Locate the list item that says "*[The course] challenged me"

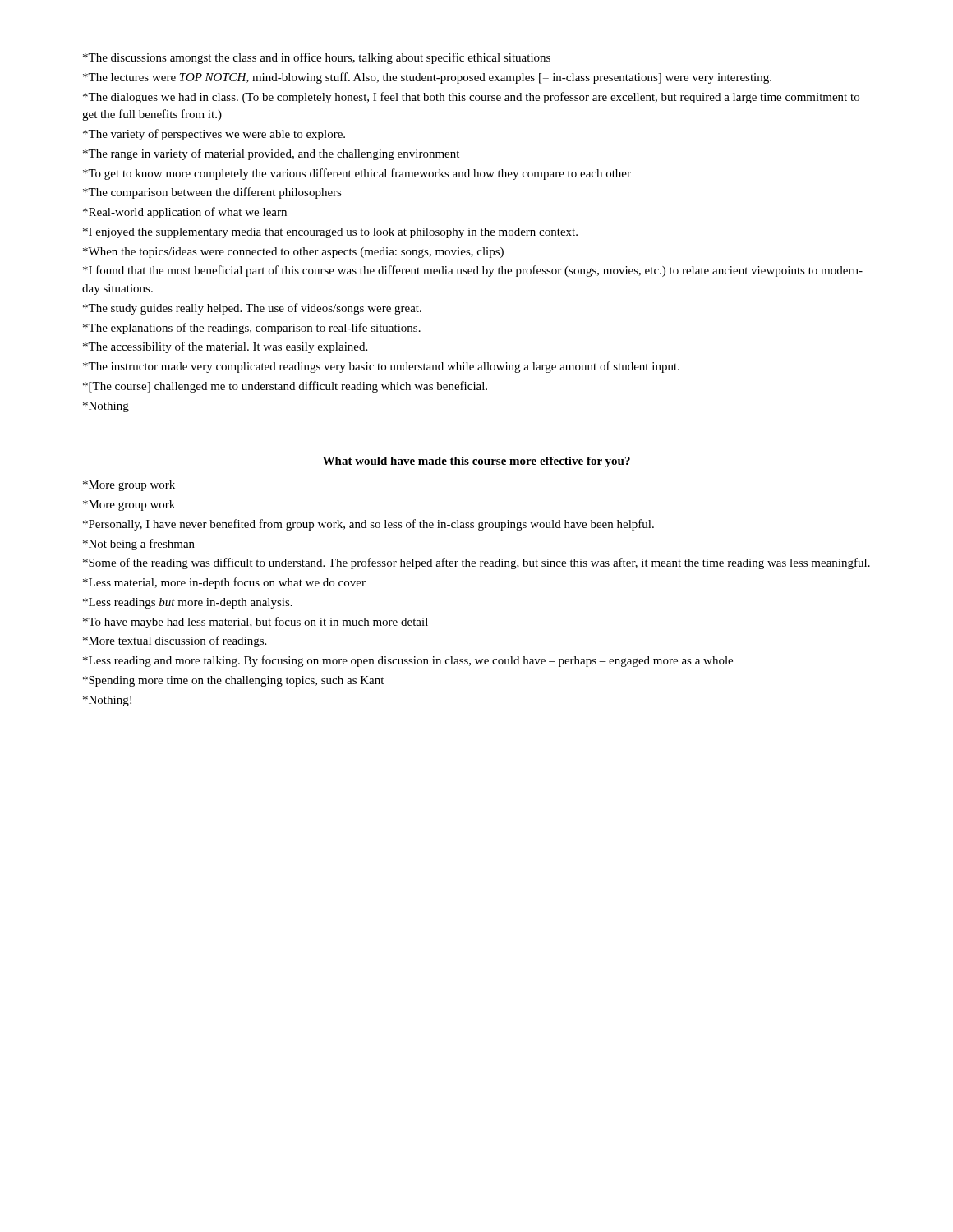285,386
